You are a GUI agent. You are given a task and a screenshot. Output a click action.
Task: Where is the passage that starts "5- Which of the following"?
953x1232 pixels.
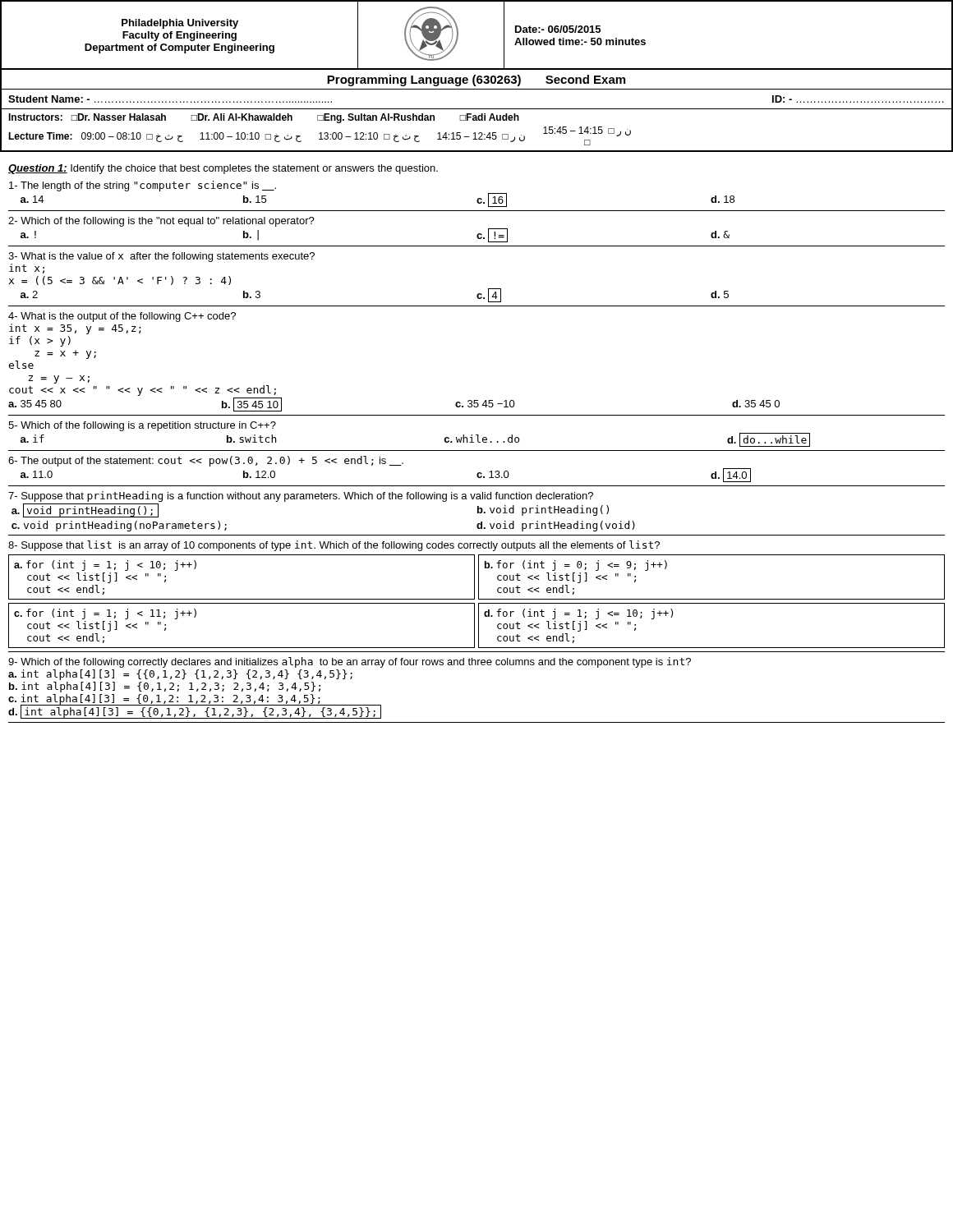tap(476, 433)
